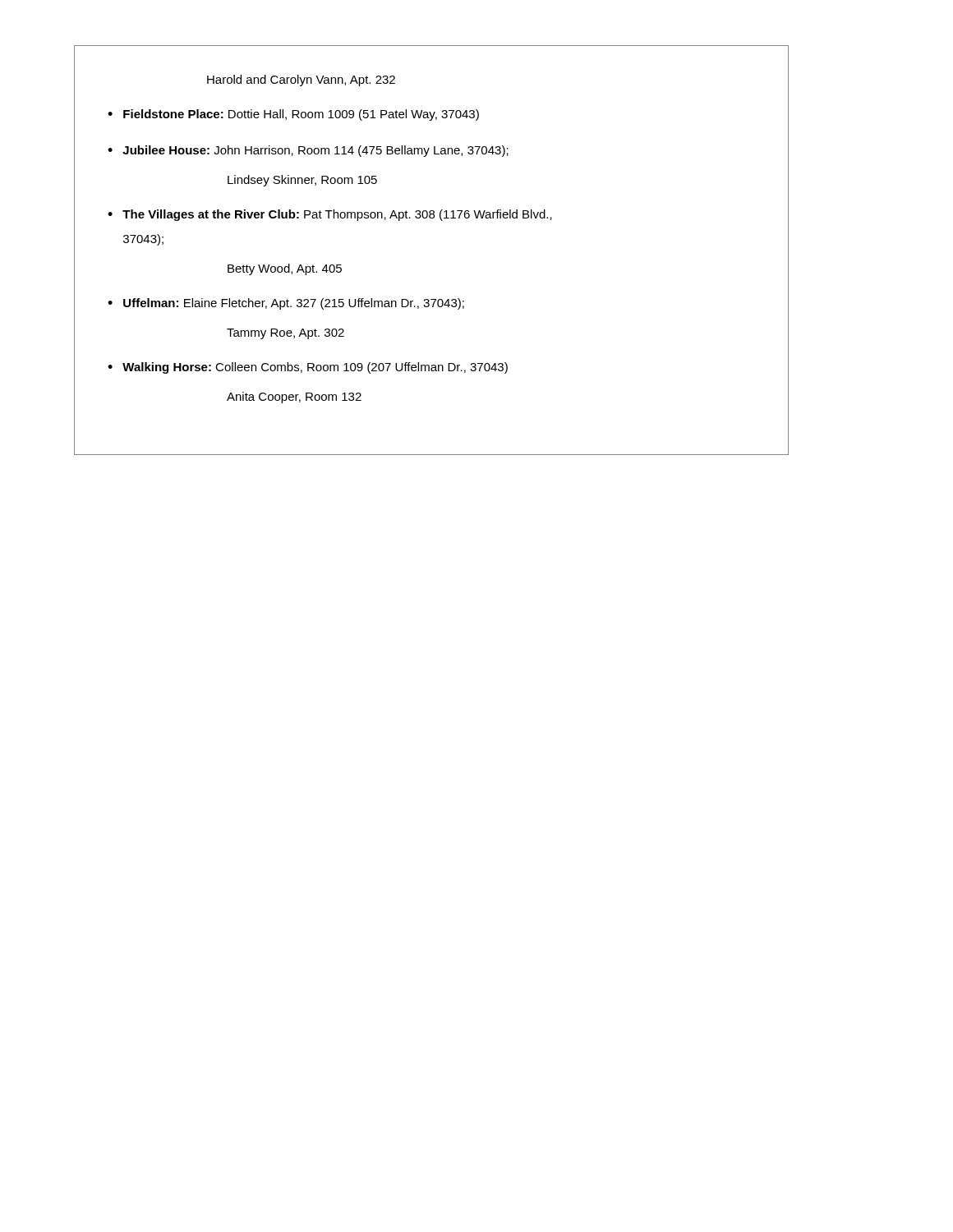The image size is (953, 1232).
Task: Point to "Tammy Roe, Apt. 302"
Action: [286, 332]
